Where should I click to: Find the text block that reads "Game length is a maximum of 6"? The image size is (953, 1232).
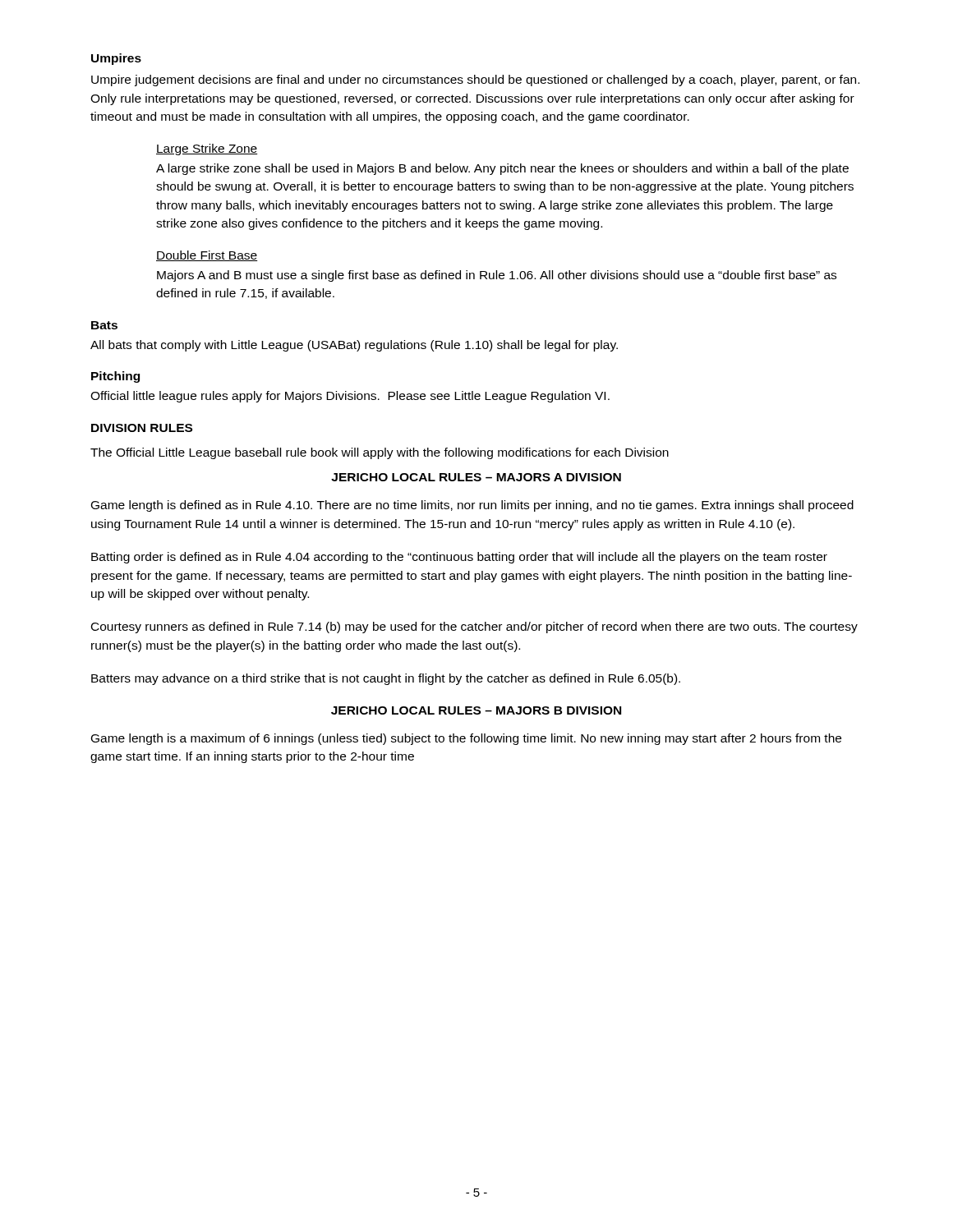point(466,747)
